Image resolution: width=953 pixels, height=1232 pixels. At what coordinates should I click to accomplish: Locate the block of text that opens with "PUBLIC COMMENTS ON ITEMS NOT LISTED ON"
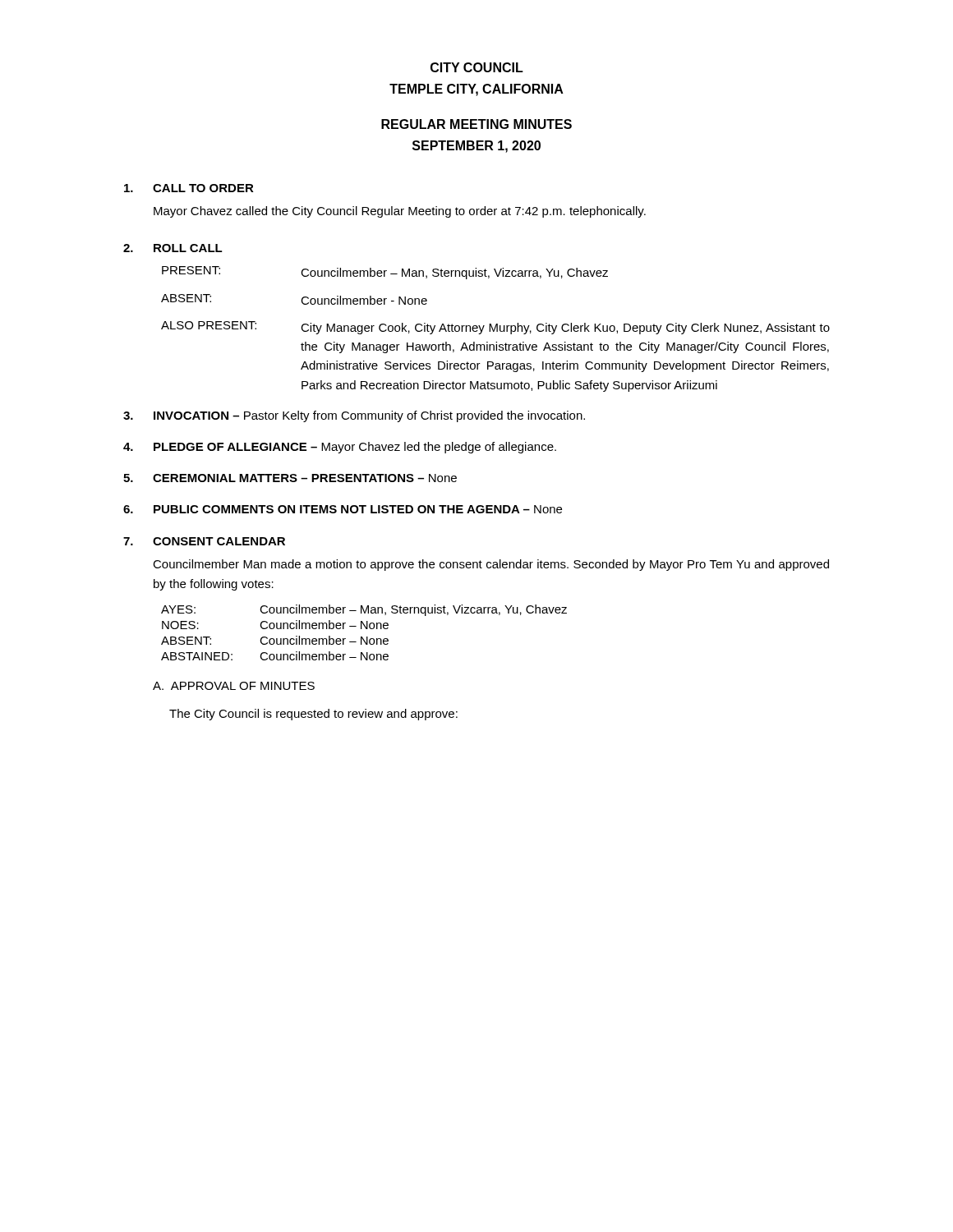point(343,509)
